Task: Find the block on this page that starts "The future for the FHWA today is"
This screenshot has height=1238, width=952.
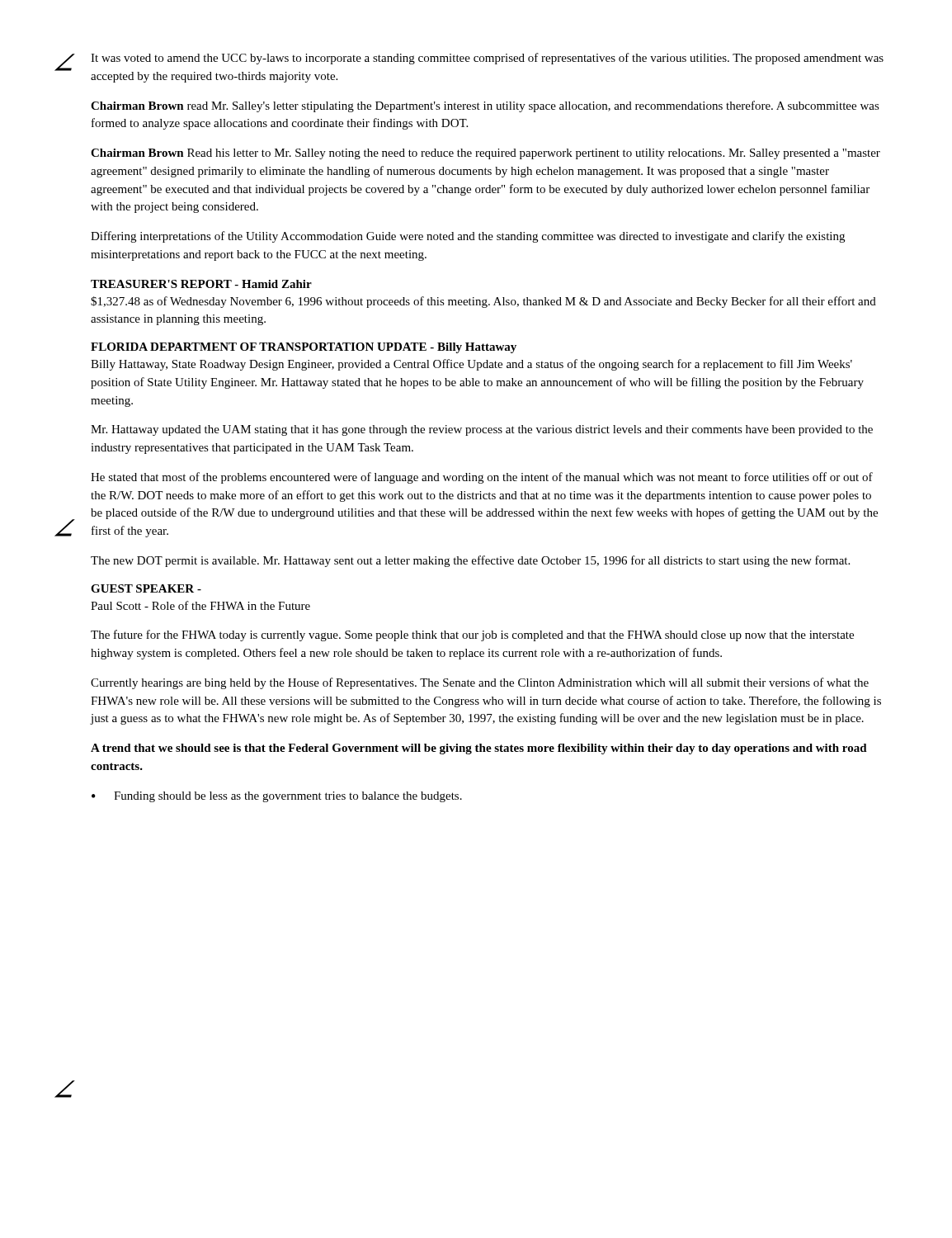Action: click(473, 644)
